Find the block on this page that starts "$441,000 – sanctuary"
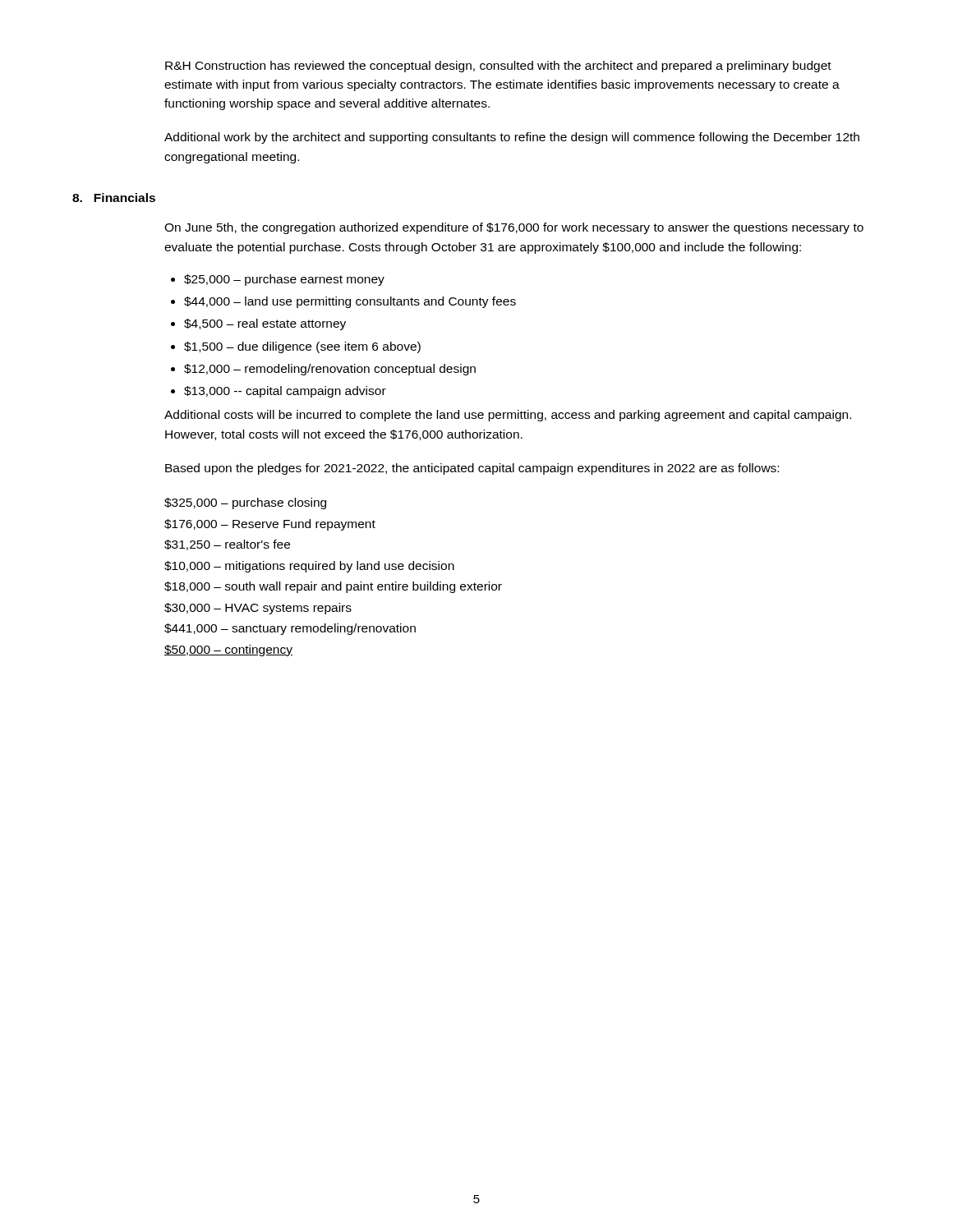This screenshot has height=1232, width=953. [x=290, y=628]
